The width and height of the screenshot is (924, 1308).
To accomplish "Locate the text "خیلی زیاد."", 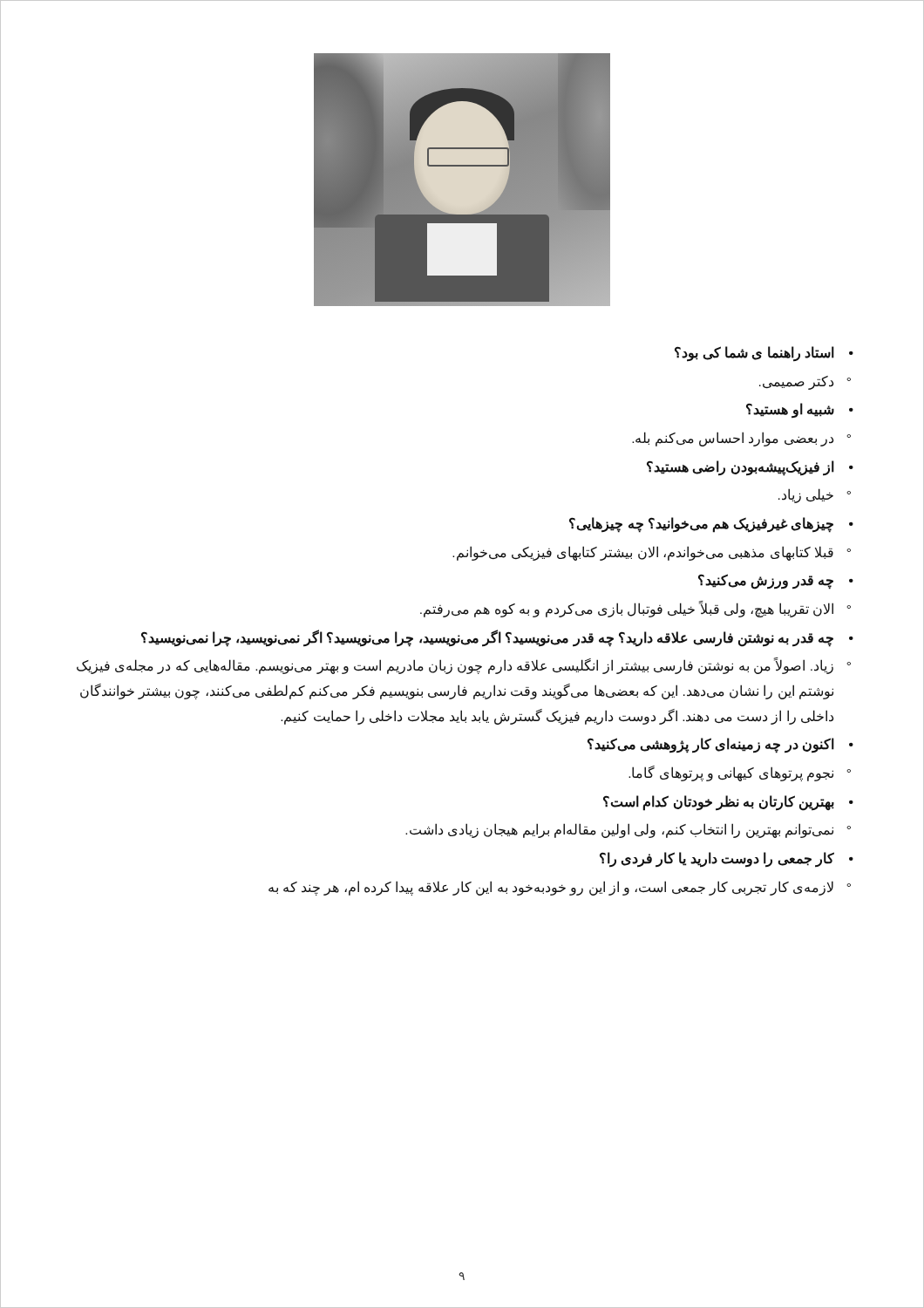I will 815,496.
